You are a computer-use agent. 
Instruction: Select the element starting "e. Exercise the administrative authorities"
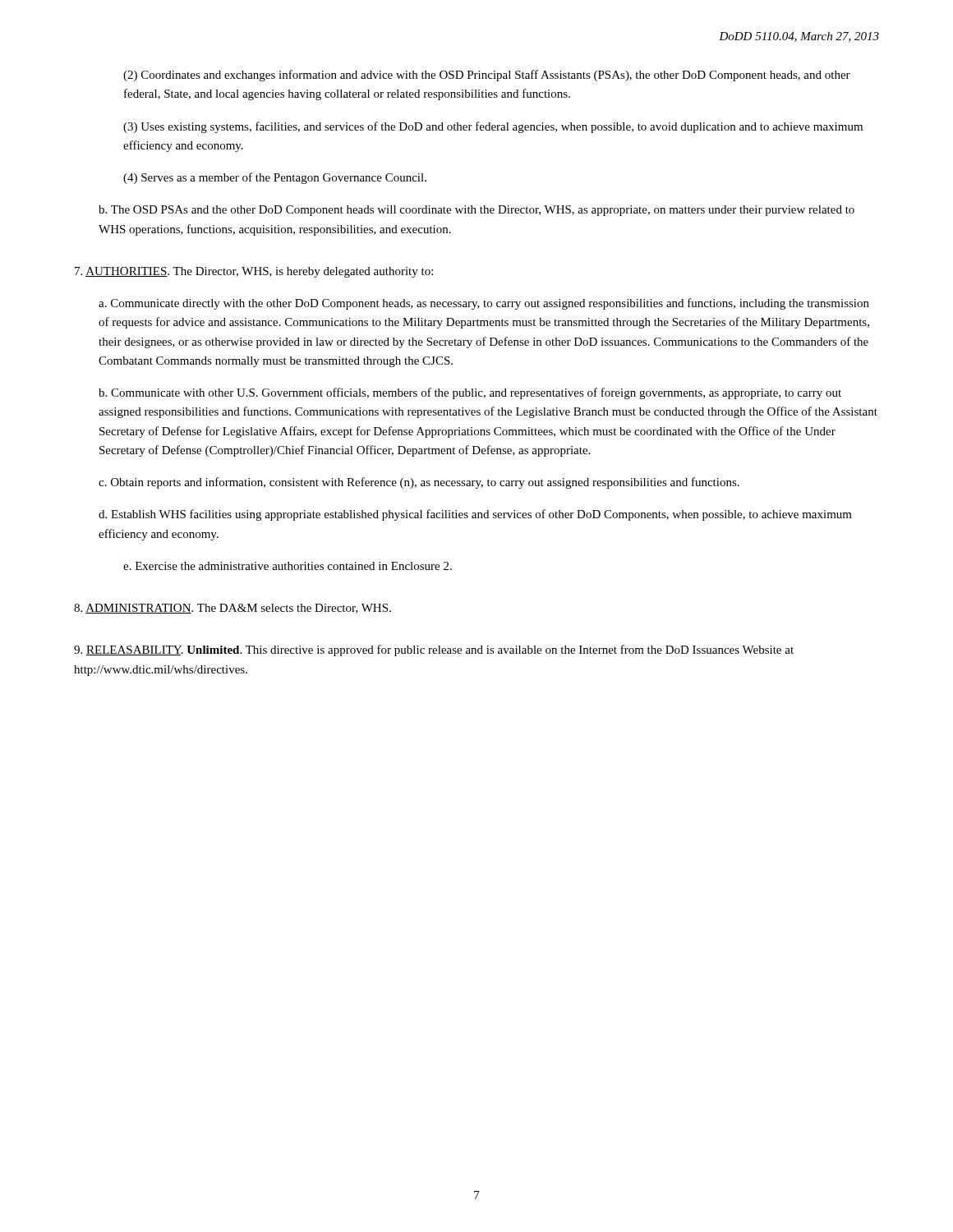(x=288, y=566)
